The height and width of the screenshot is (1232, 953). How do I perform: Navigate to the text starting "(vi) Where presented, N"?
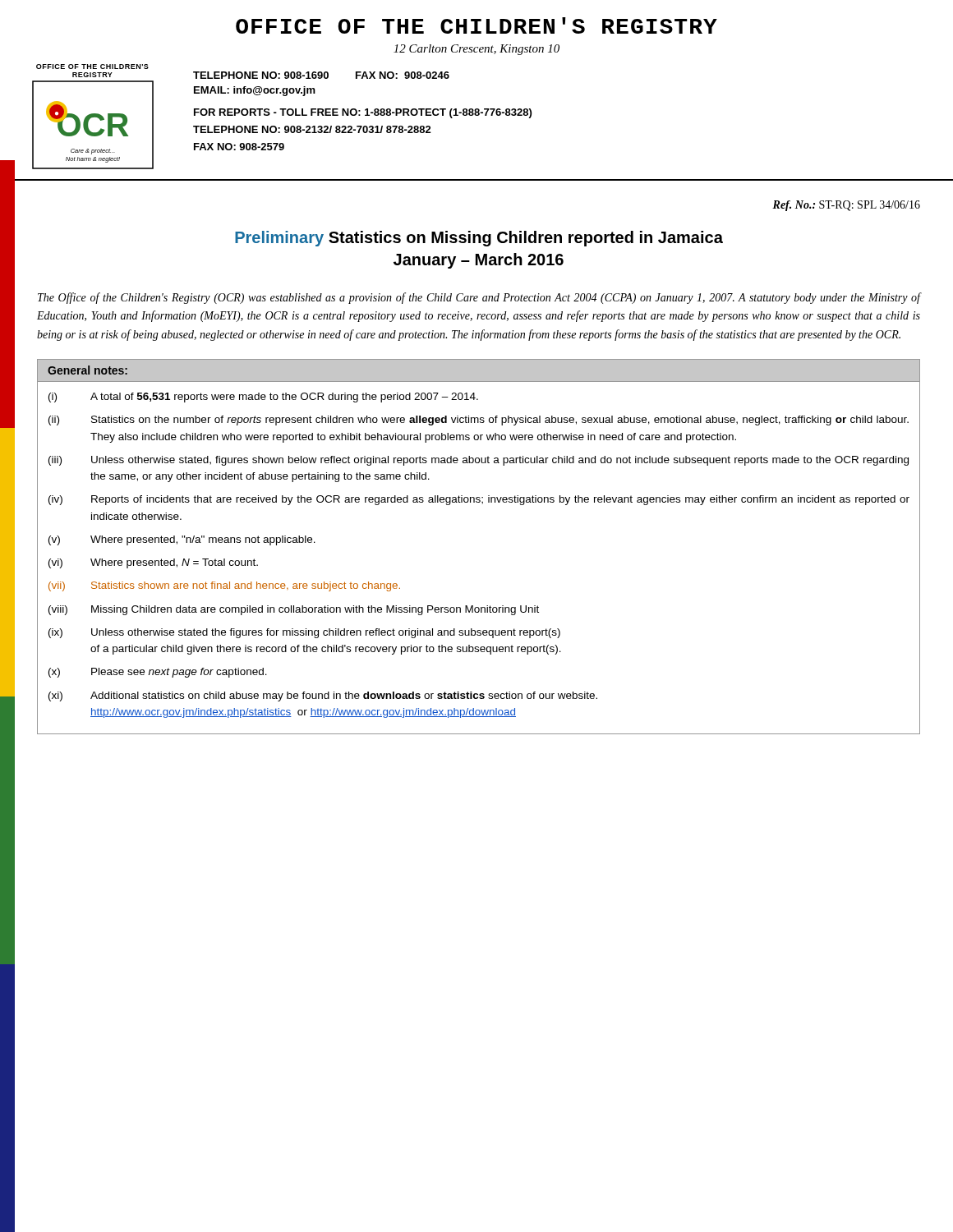tap(153, 563)
